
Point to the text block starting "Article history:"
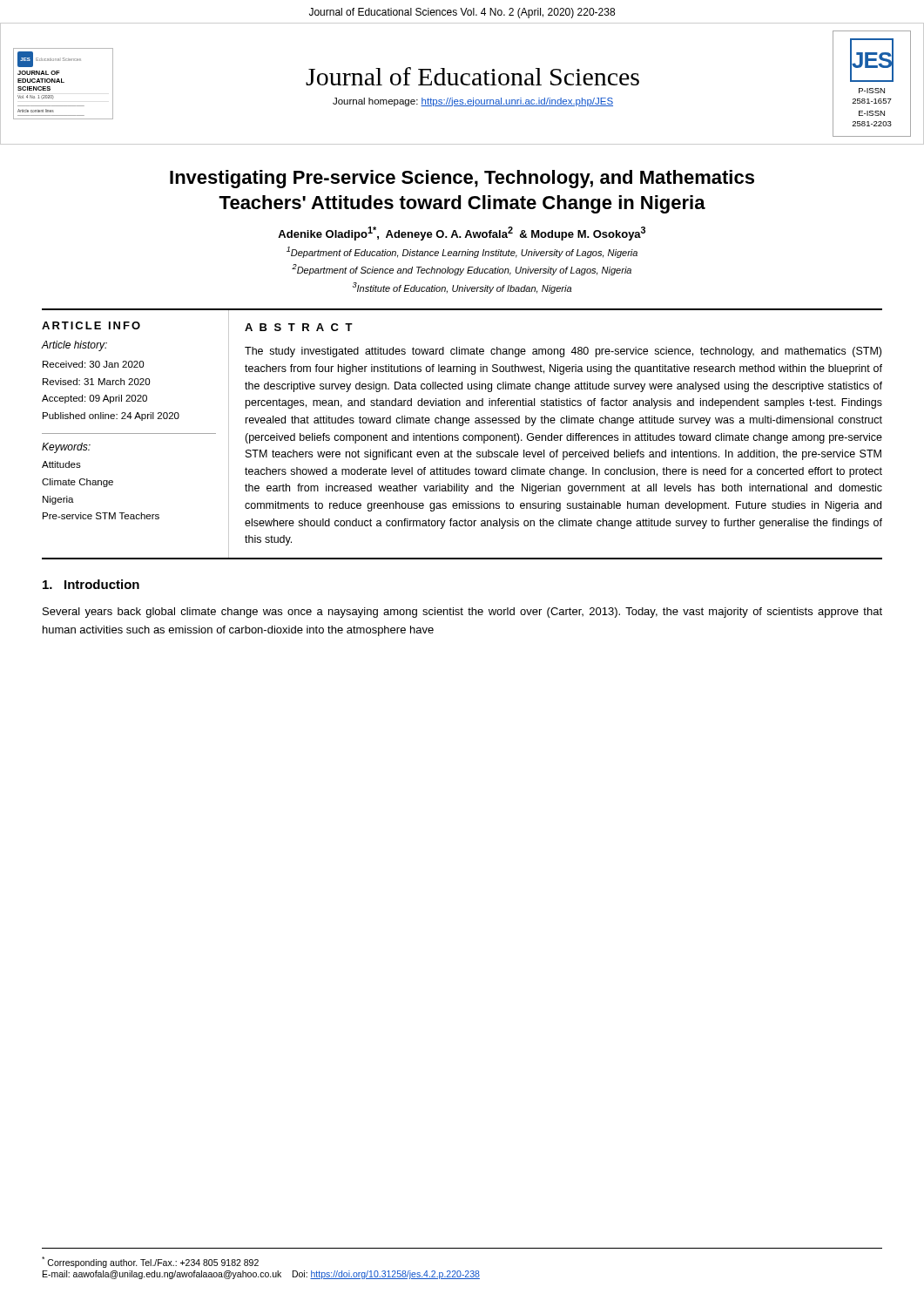tap(75, 345)
